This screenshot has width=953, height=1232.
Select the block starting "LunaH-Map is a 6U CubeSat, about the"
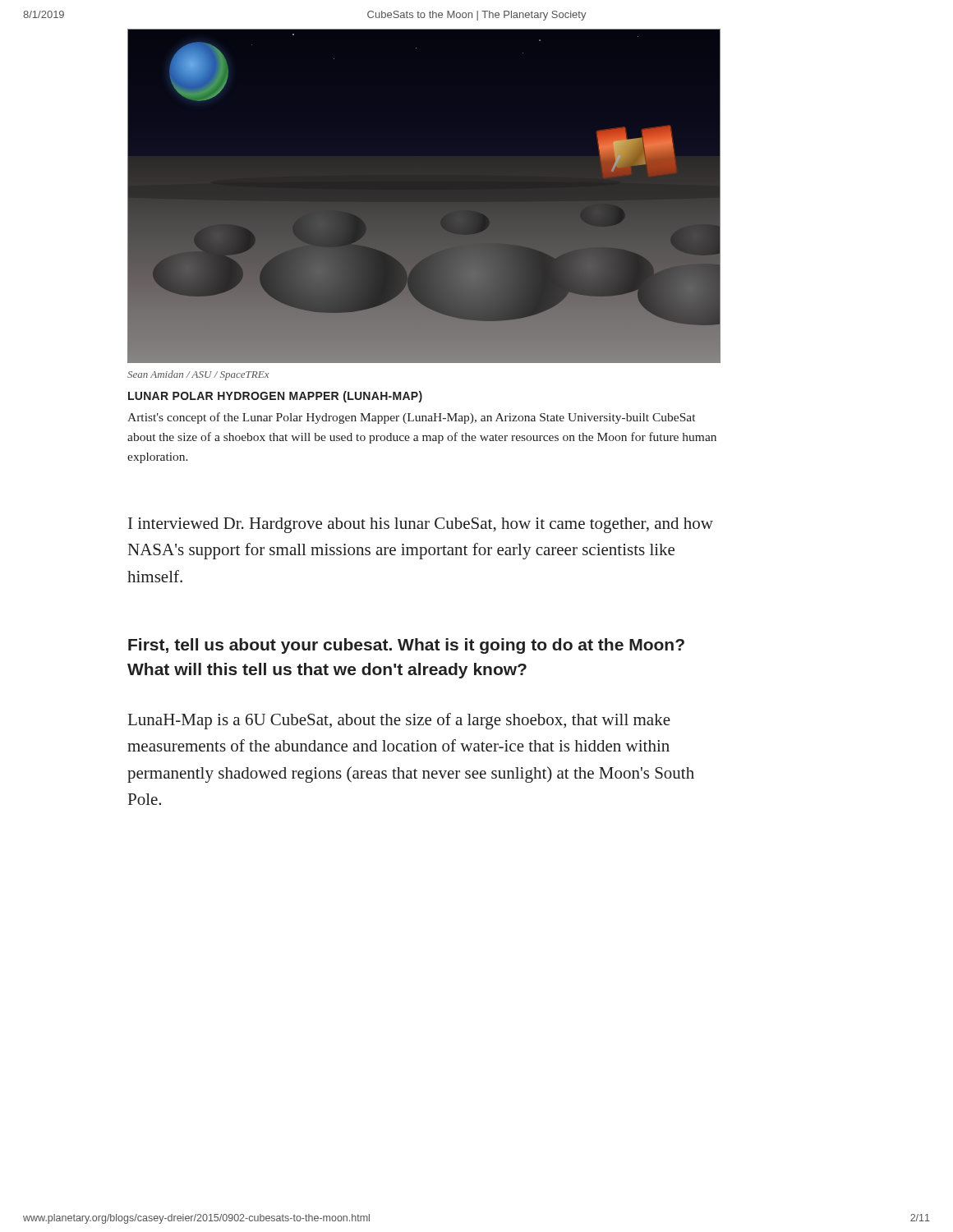click(x=411, y=759)
